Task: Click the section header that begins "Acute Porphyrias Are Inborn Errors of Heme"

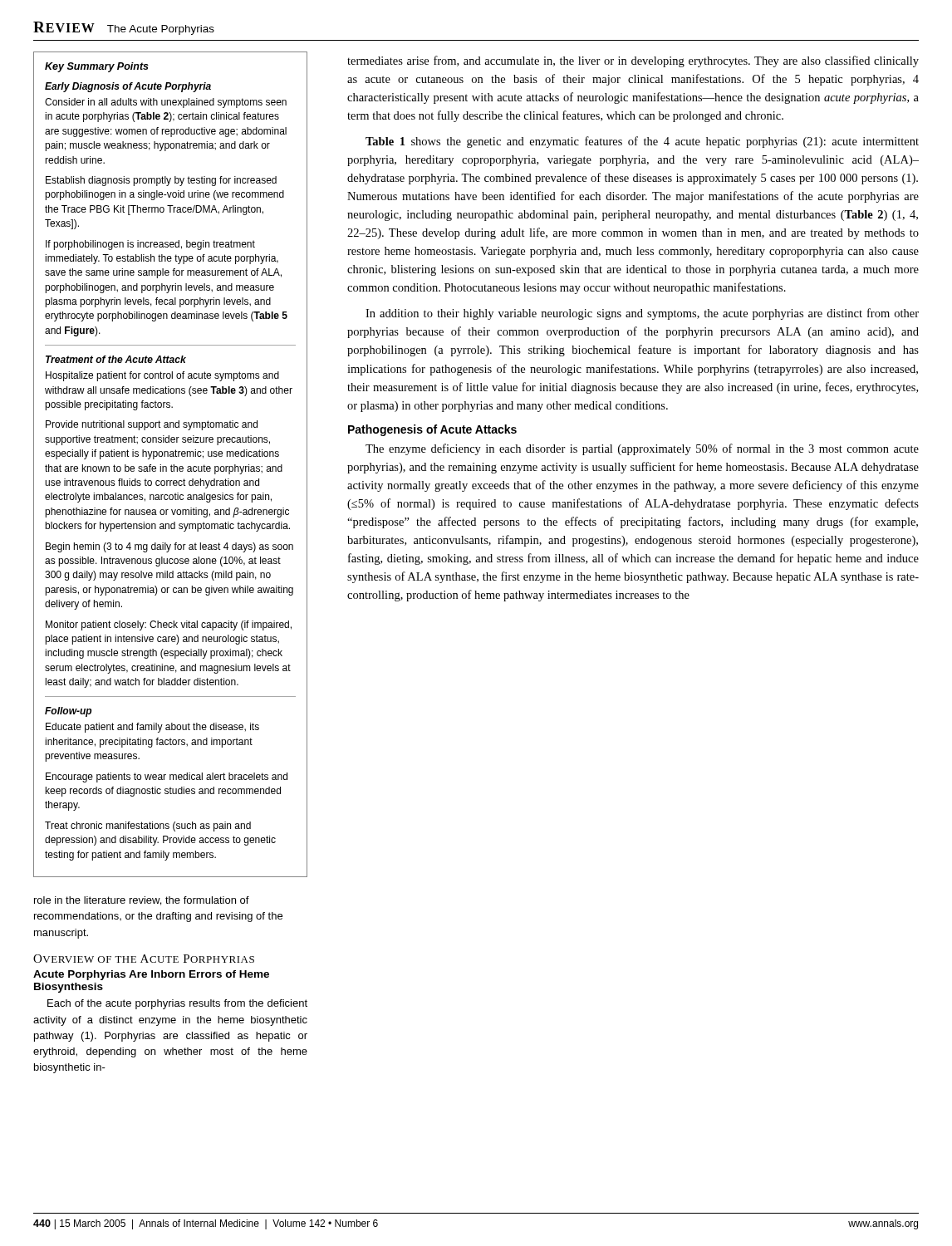Action: click(151, 981)
